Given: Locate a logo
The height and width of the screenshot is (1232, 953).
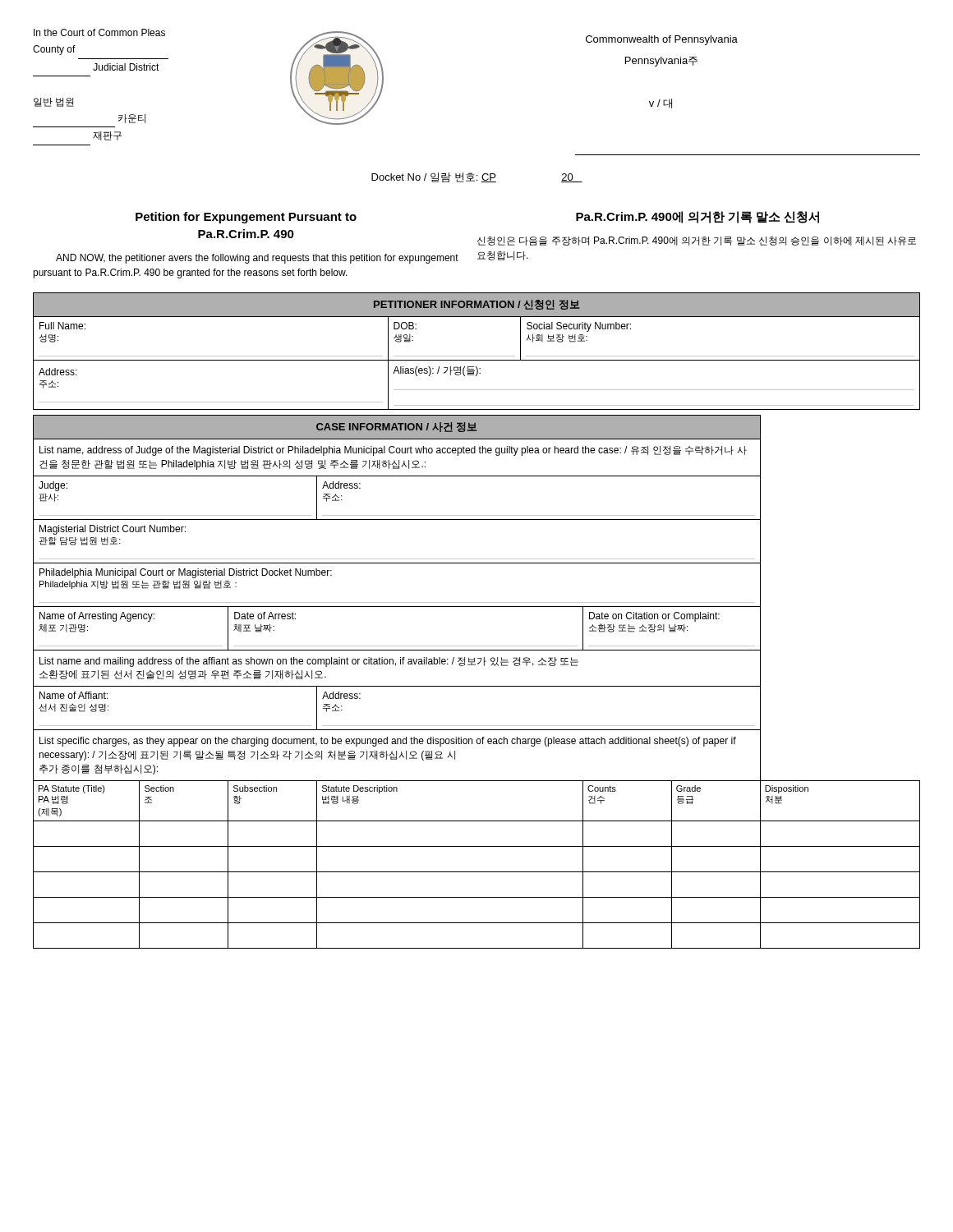Looking at the screenshot, I should (337, 76).
